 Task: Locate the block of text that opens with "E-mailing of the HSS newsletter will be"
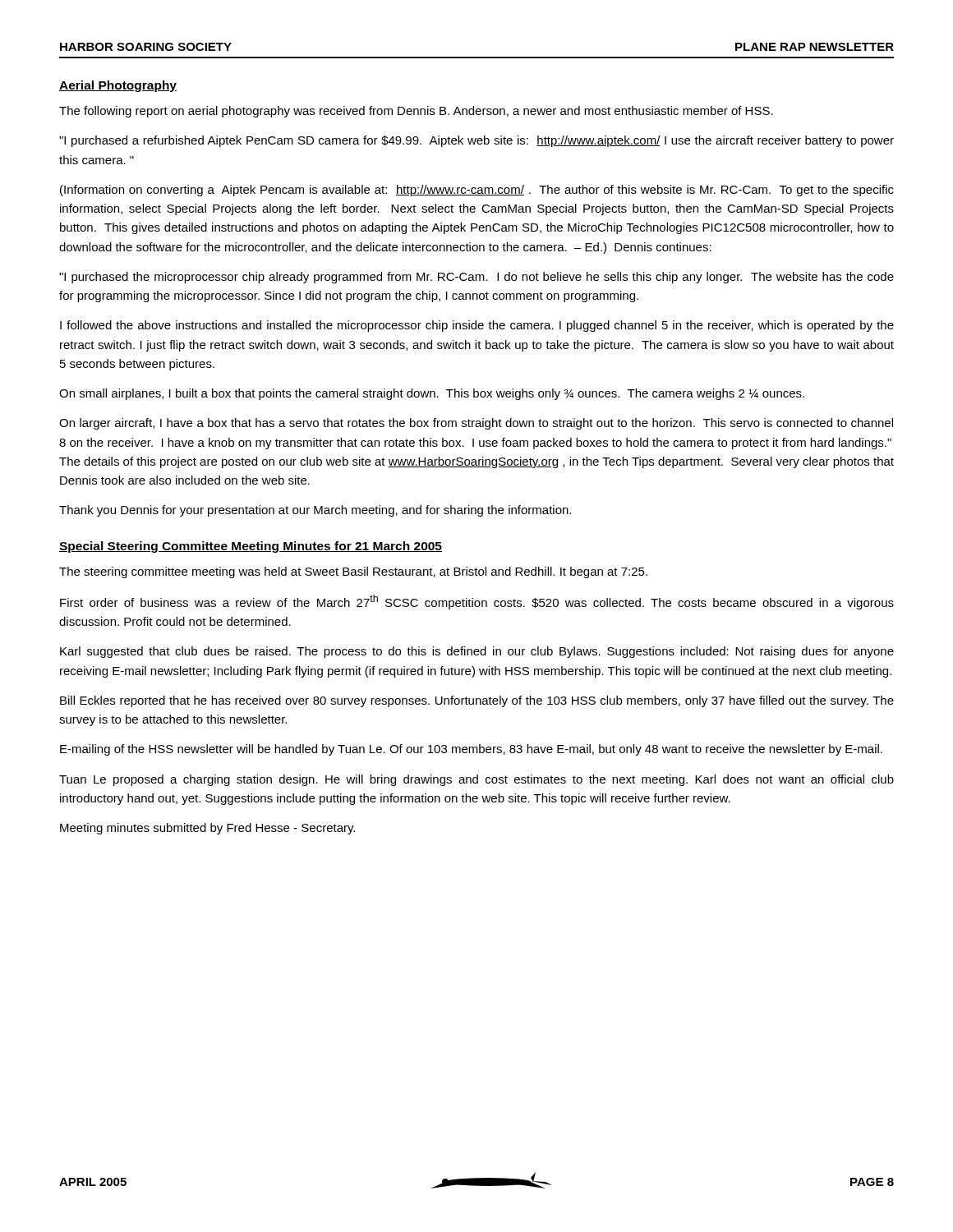[471, 749]
